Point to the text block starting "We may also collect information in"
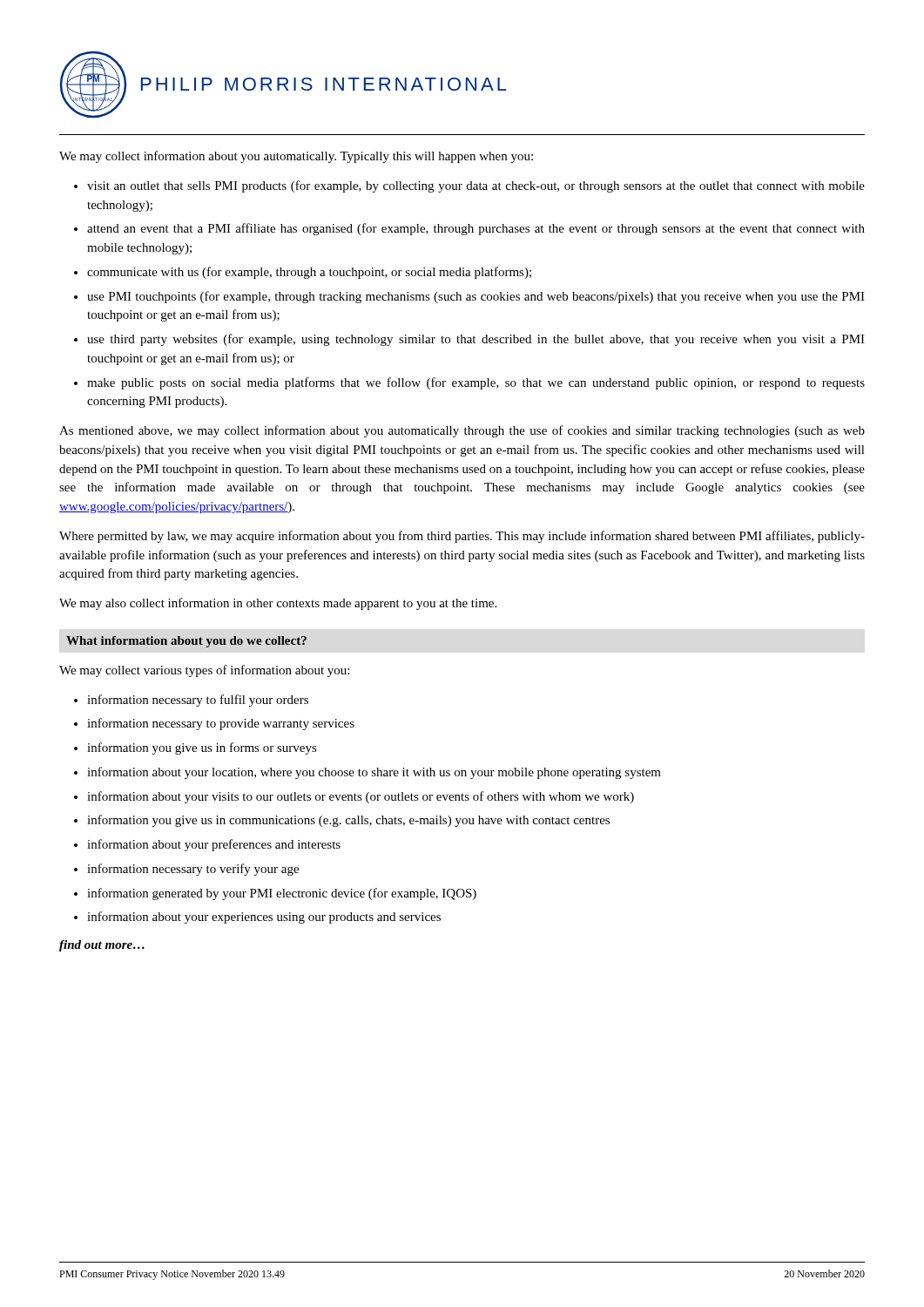The width and height of the screenshot is (924, 1307). click(x=278, y=603)
